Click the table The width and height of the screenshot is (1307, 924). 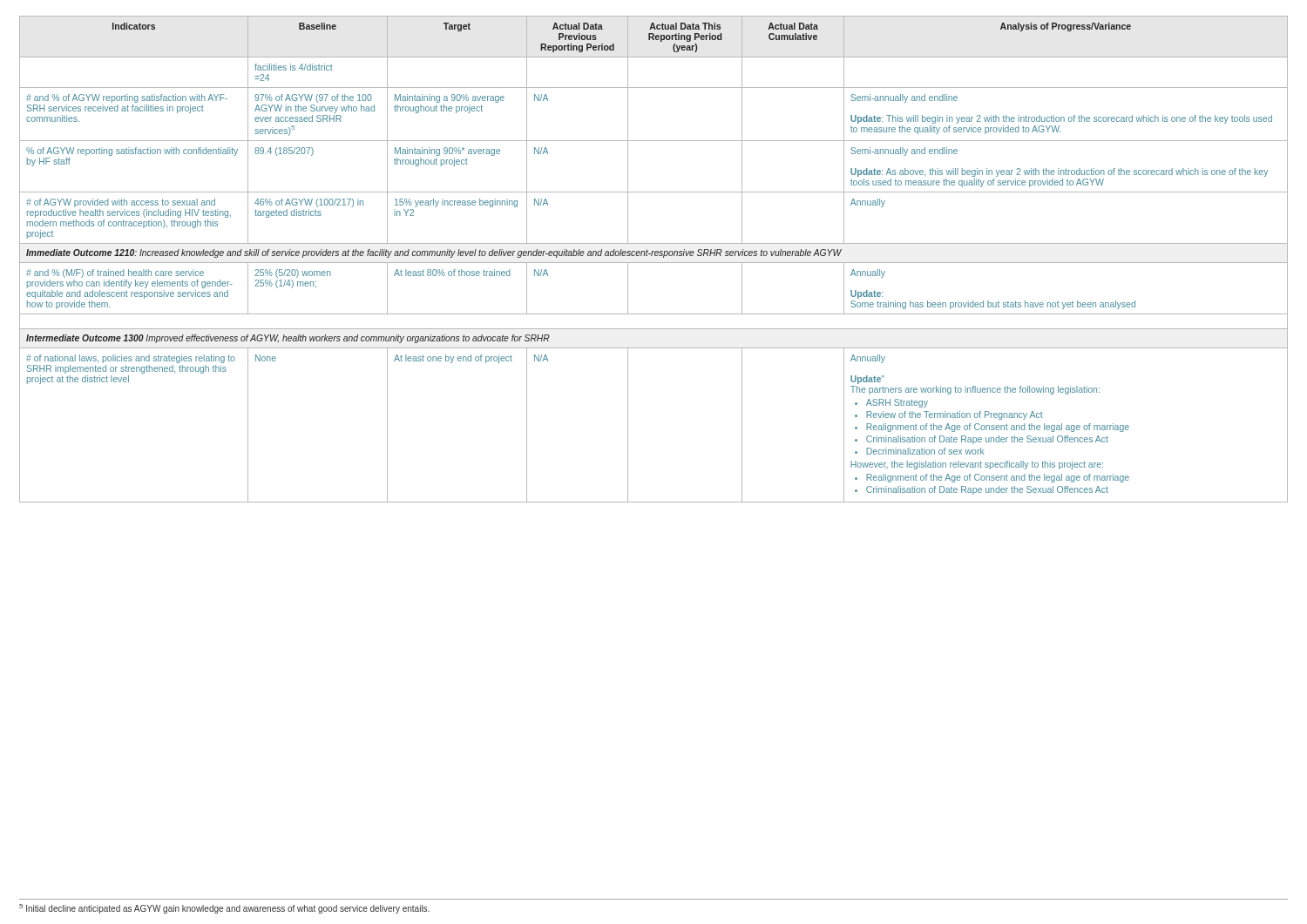click(x=654, y=259)
